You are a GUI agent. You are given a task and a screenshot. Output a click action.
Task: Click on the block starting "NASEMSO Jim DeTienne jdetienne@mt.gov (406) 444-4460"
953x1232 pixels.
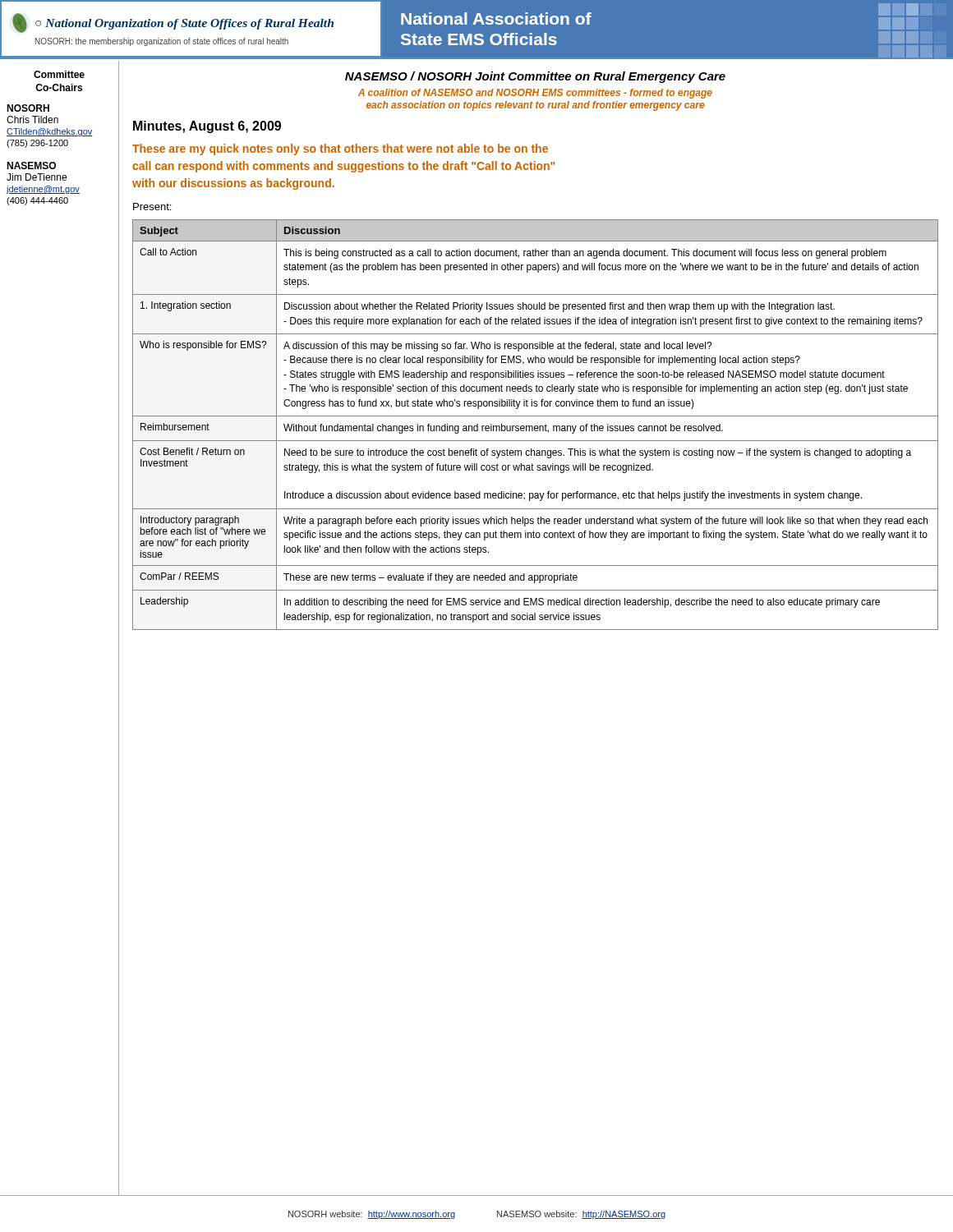click(x=43, y=183)
